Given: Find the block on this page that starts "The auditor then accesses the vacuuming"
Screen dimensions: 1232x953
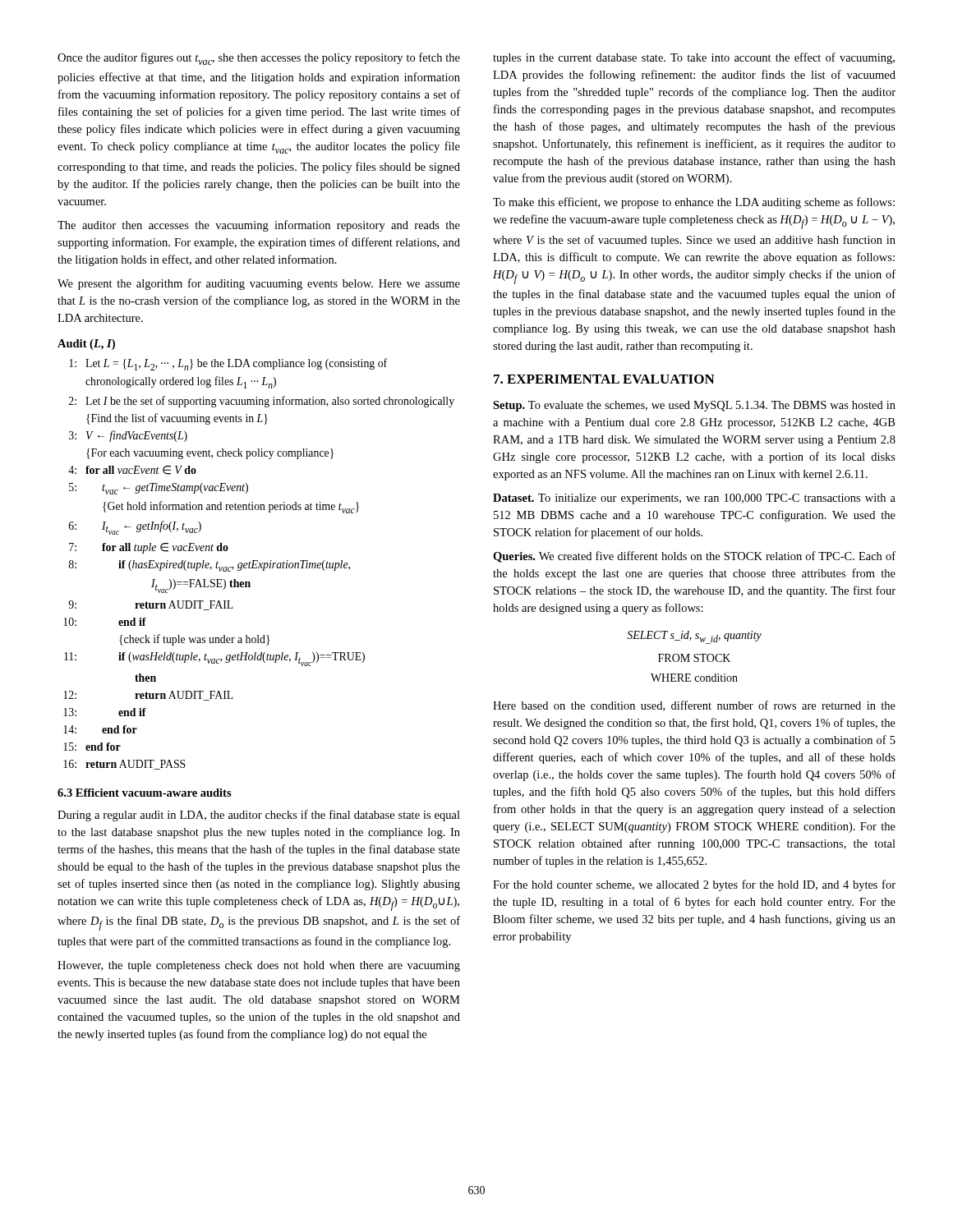Looking at the screenshot, I should (259, 243).
